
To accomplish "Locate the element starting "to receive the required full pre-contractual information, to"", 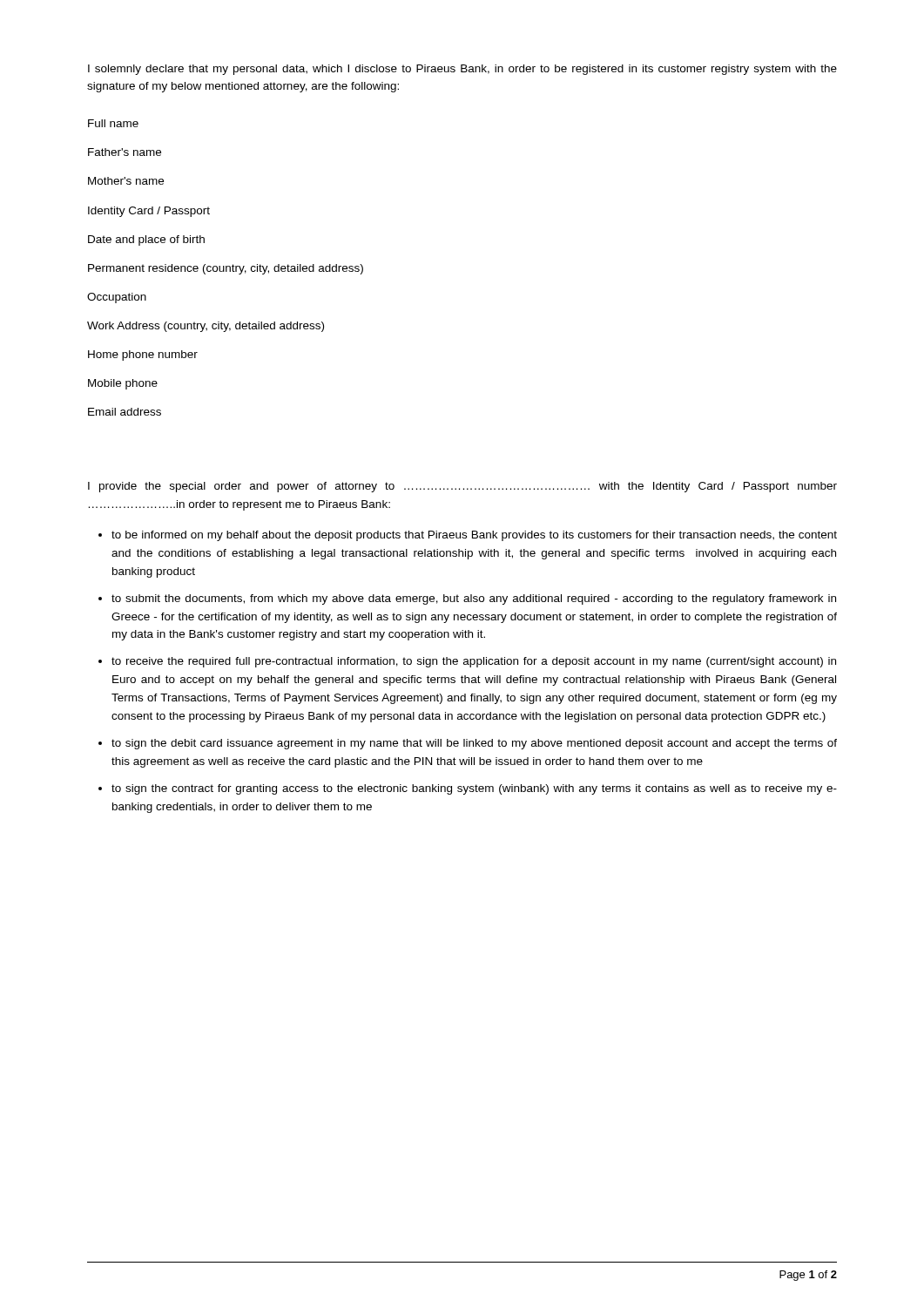I will click(x=474, y=689).
